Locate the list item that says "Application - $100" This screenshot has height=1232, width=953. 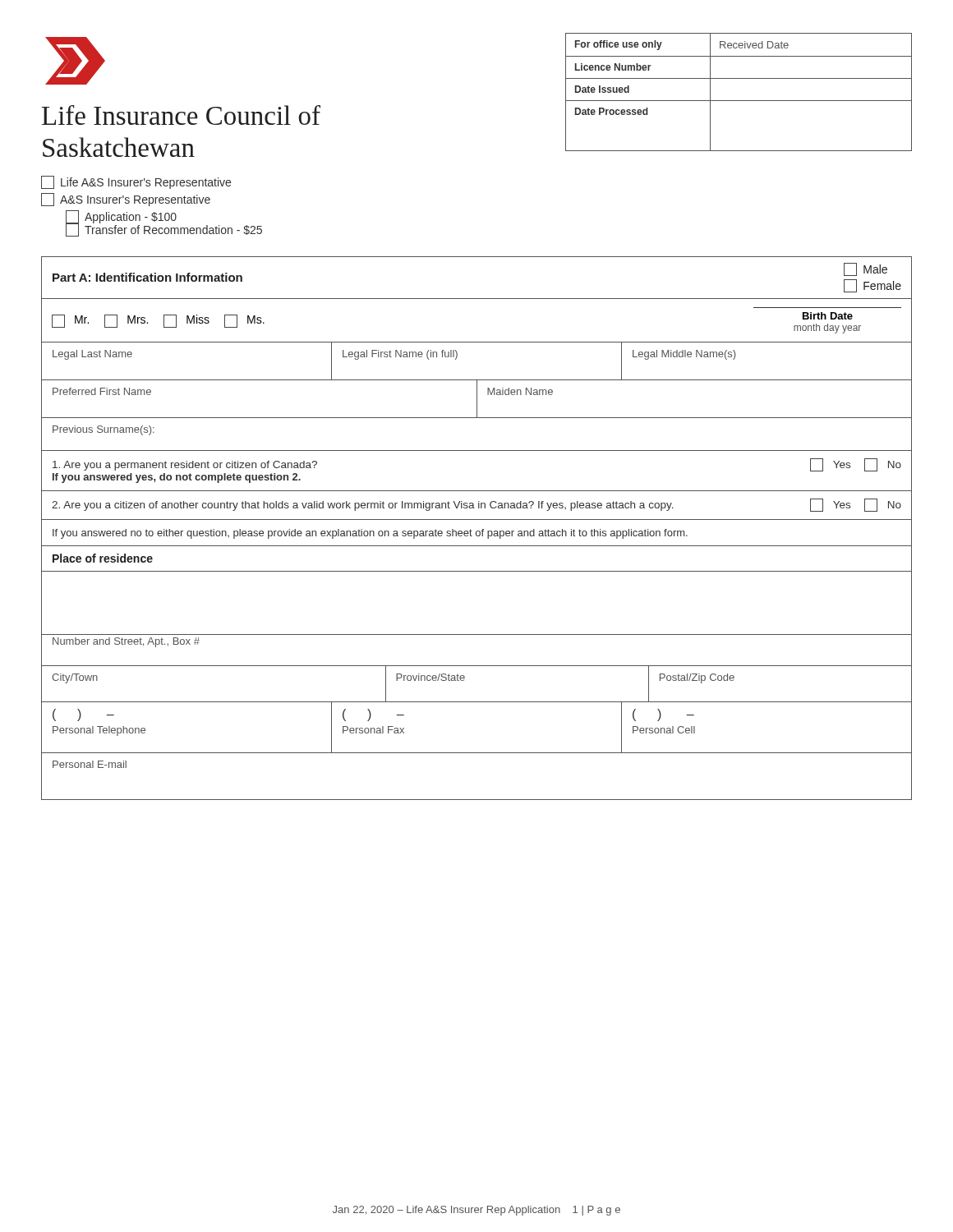[121, 217]
